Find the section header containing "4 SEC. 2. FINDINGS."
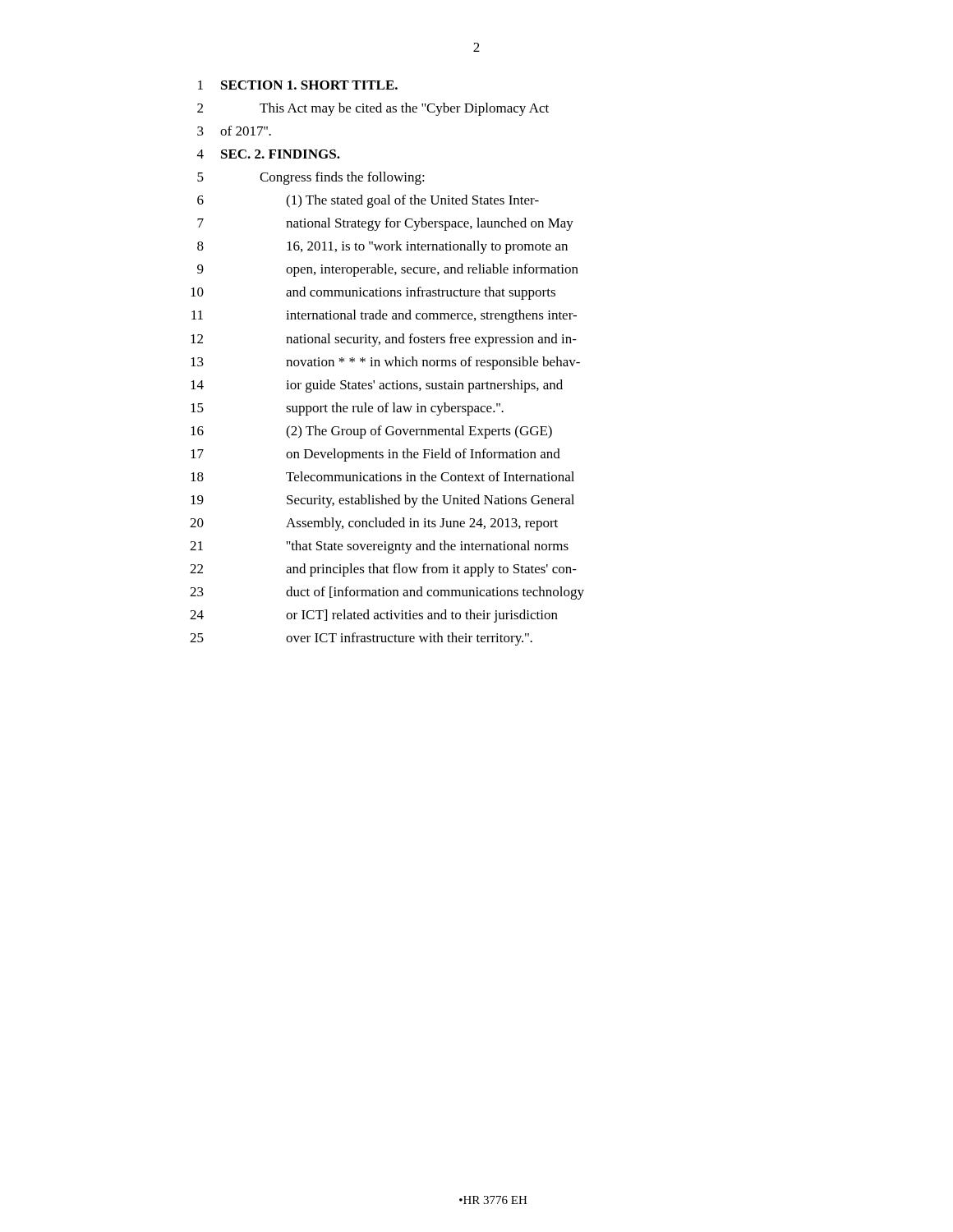 (269, 154)
